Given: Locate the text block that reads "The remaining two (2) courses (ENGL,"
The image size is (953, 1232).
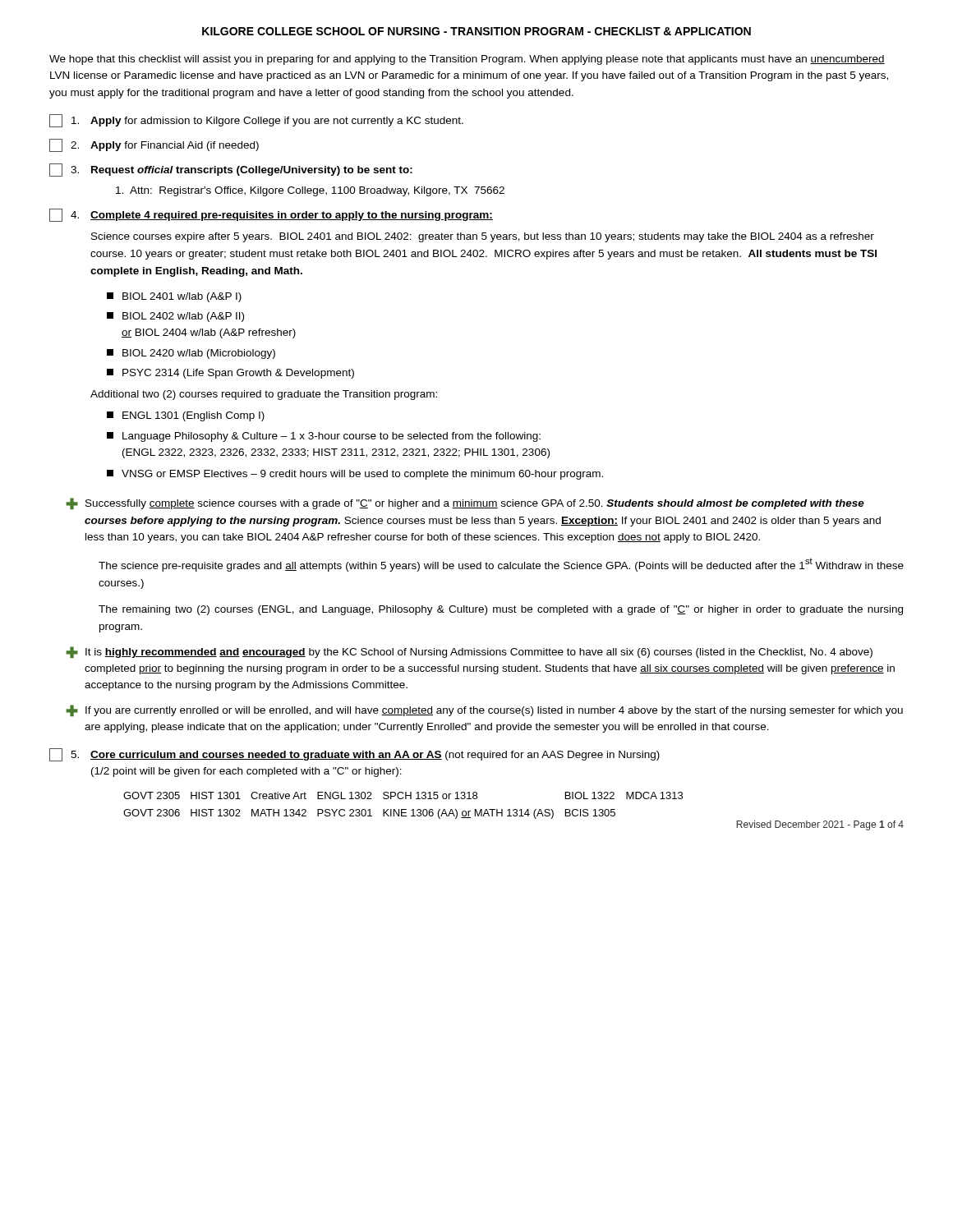Looking at the screenshot, I should point(501,618).
